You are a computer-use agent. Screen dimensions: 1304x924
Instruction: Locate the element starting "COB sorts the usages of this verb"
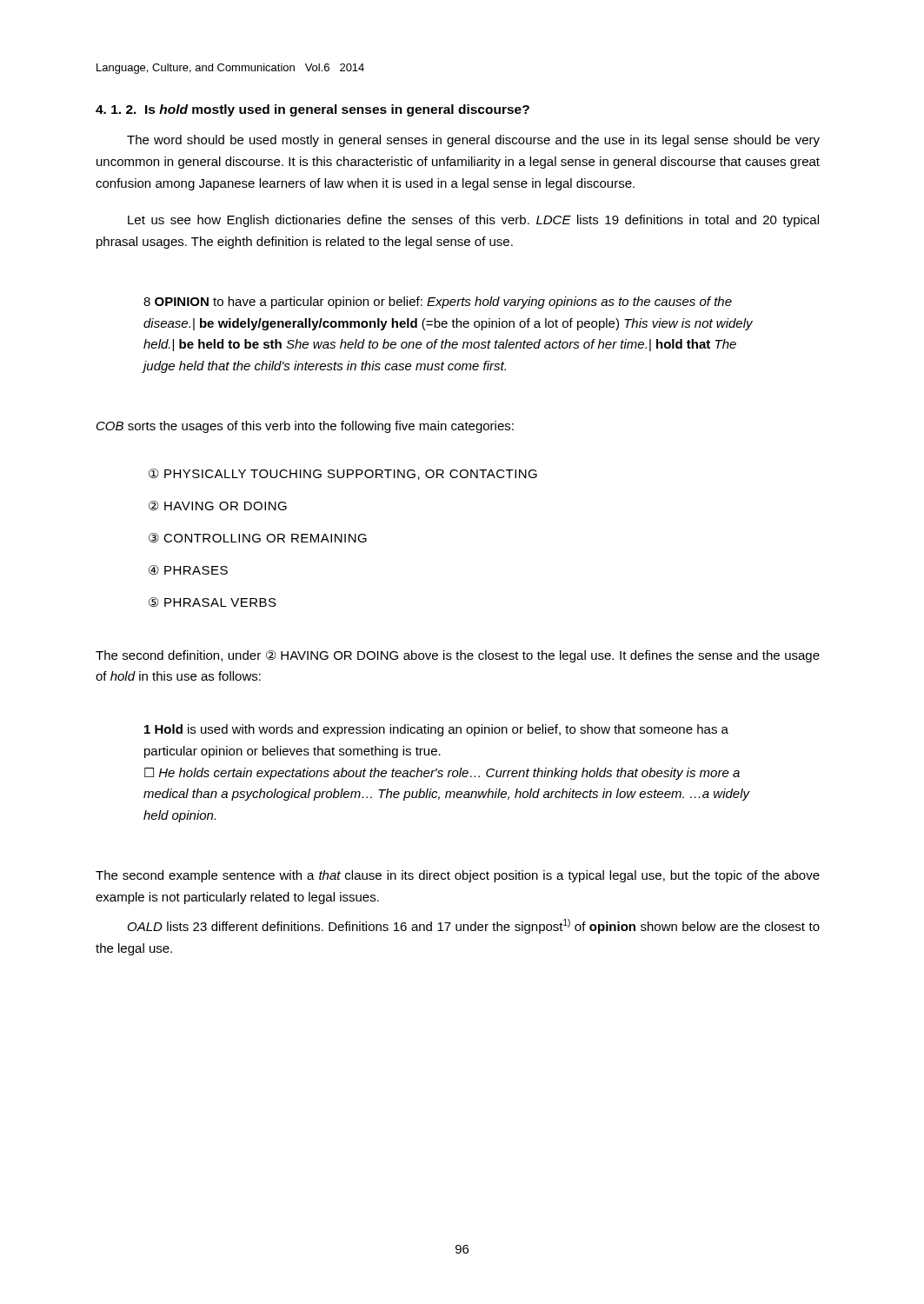305,425
